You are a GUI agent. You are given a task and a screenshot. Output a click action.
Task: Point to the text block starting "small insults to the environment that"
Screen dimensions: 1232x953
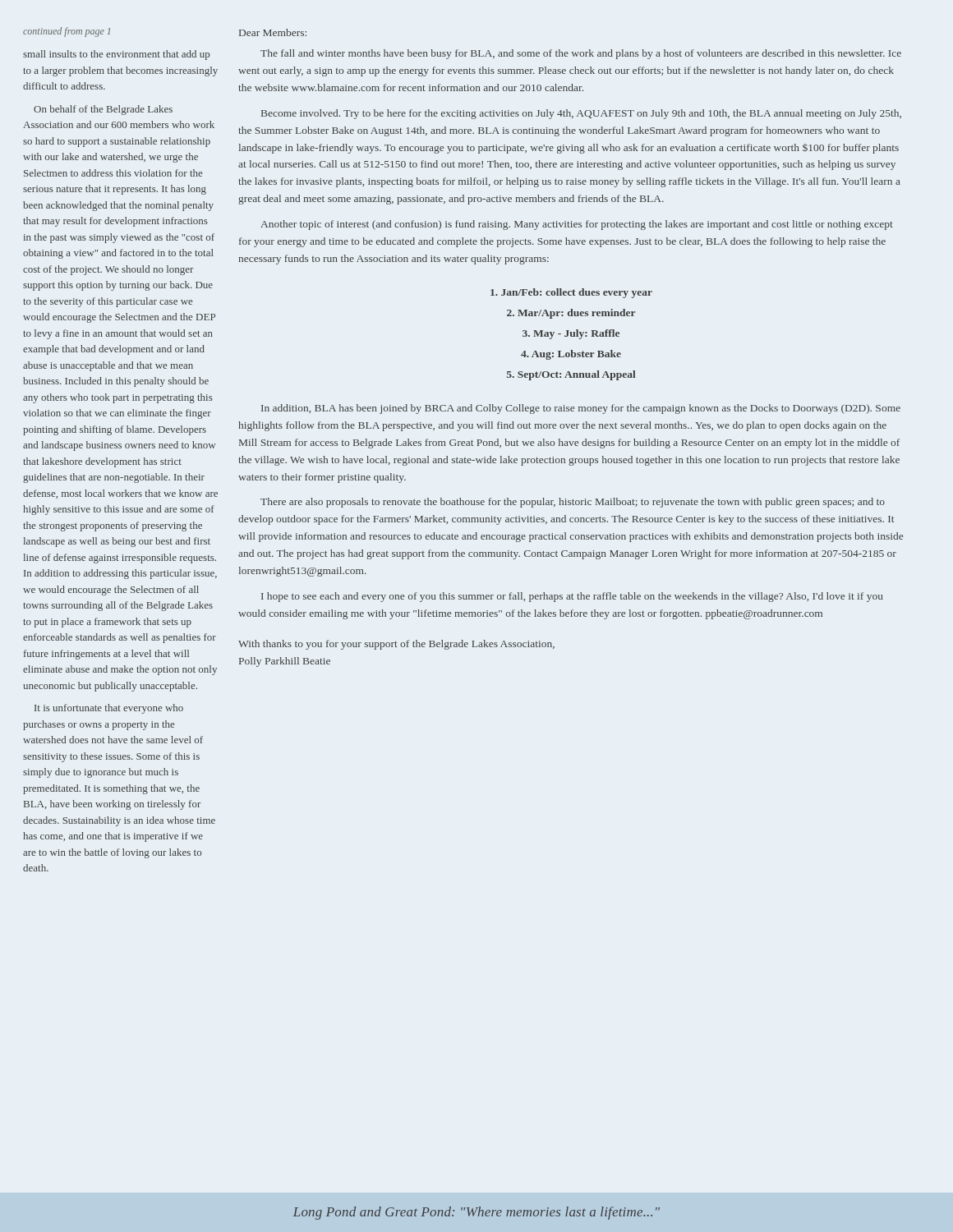click(x=121, y=461)
